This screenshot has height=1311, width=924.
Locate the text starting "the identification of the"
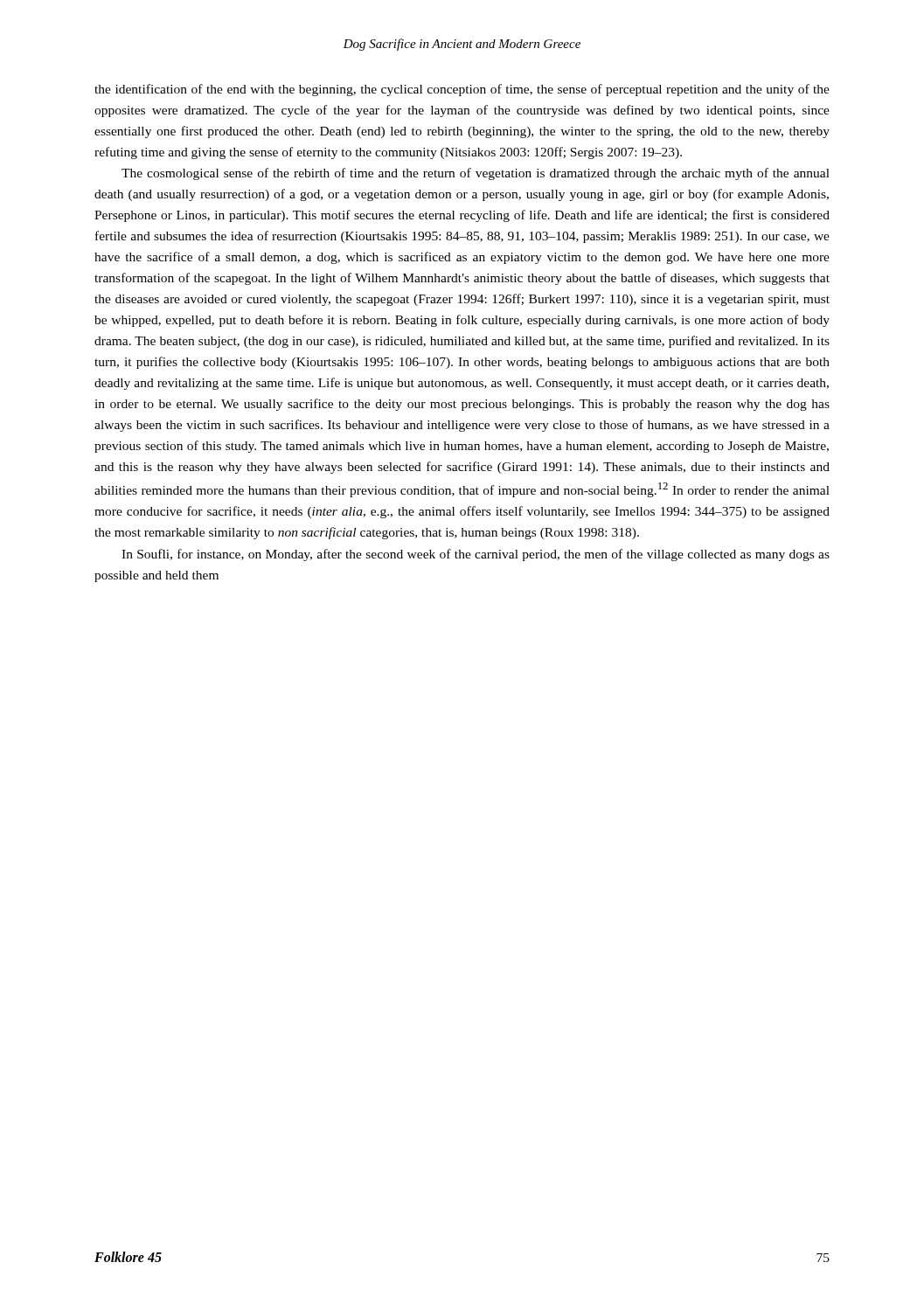(462, 332)
